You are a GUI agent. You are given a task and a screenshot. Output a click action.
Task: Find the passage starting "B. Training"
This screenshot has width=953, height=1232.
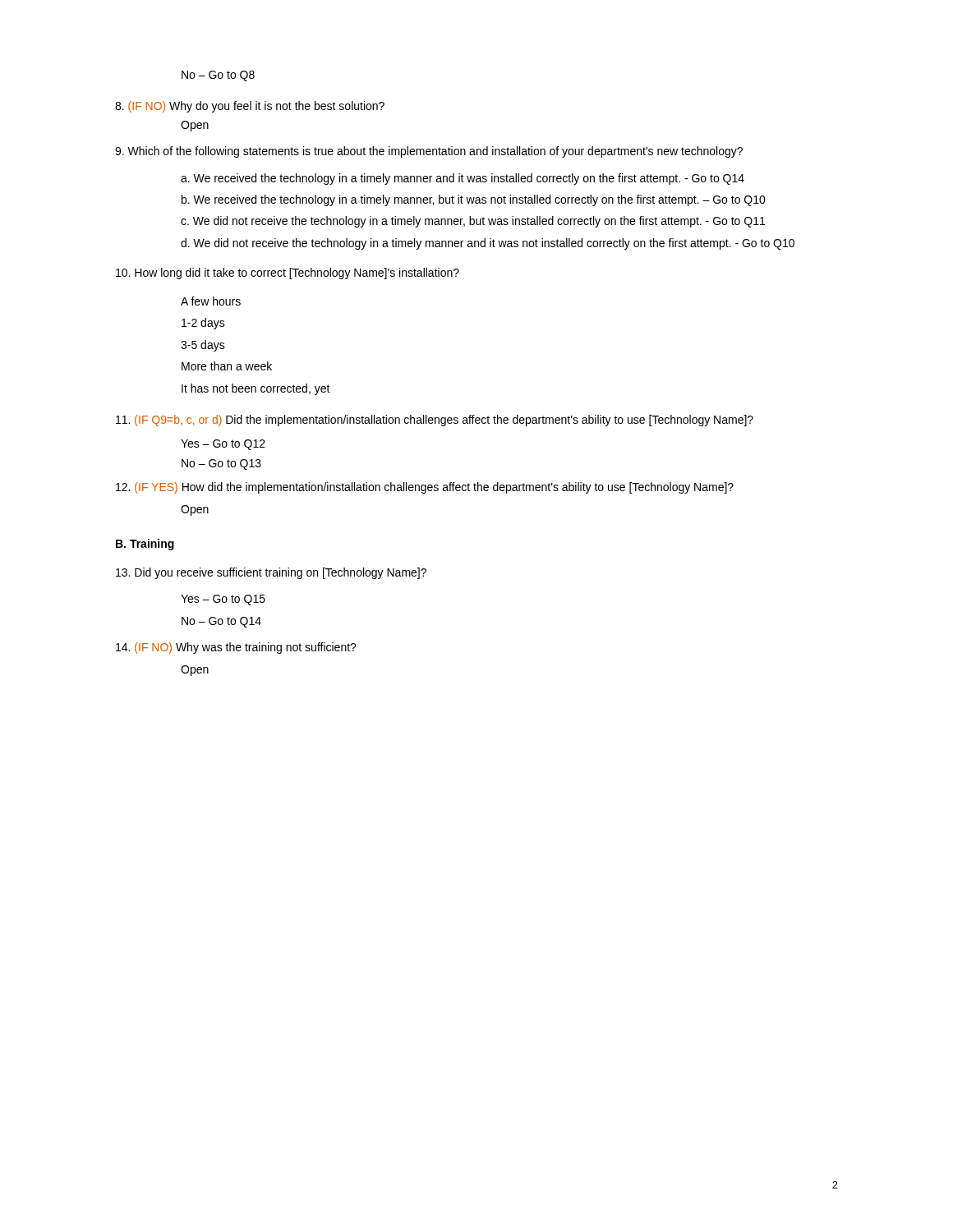(145, 544)
